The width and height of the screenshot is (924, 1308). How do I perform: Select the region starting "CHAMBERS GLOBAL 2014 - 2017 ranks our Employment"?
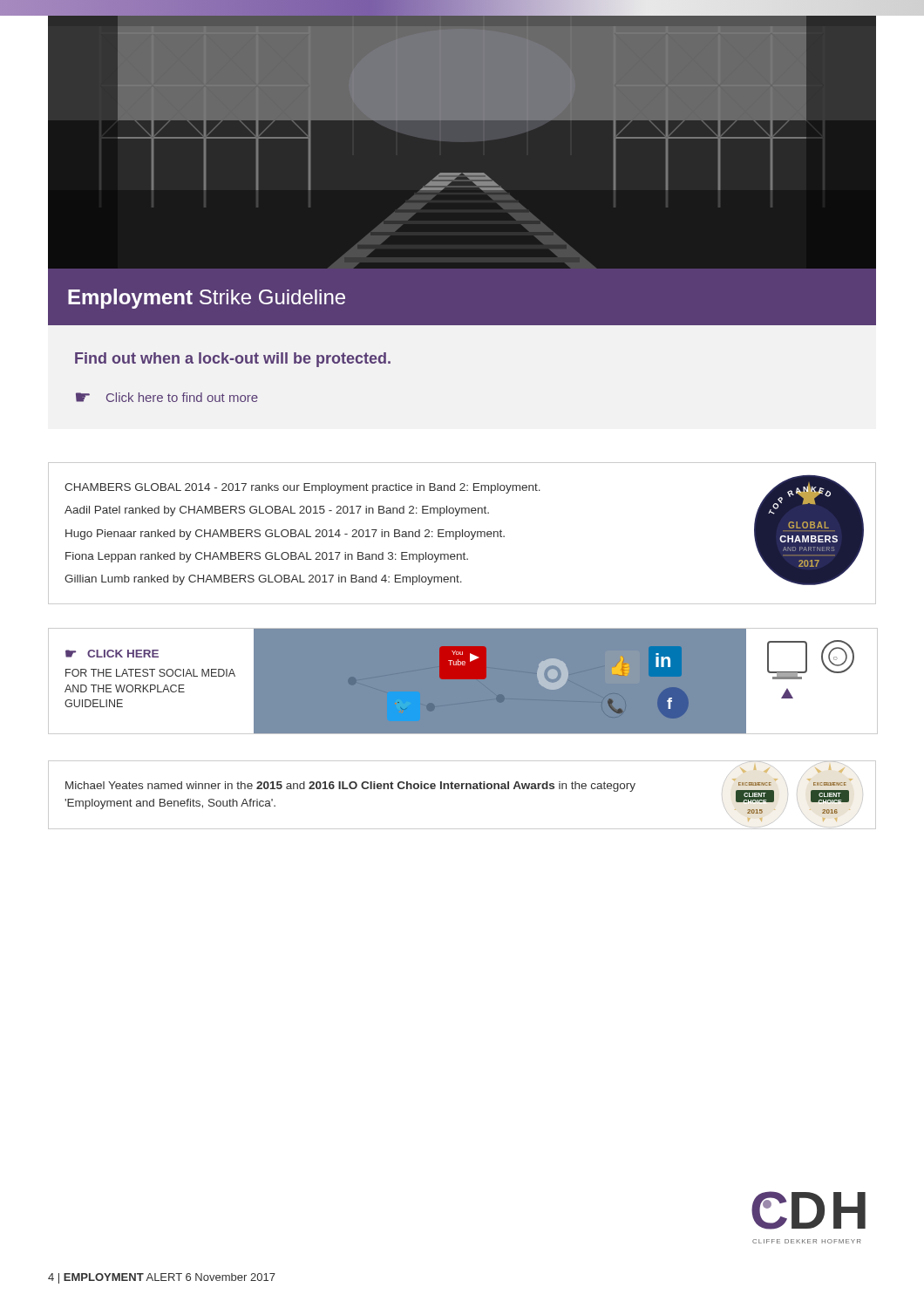[x=465, y=533]
